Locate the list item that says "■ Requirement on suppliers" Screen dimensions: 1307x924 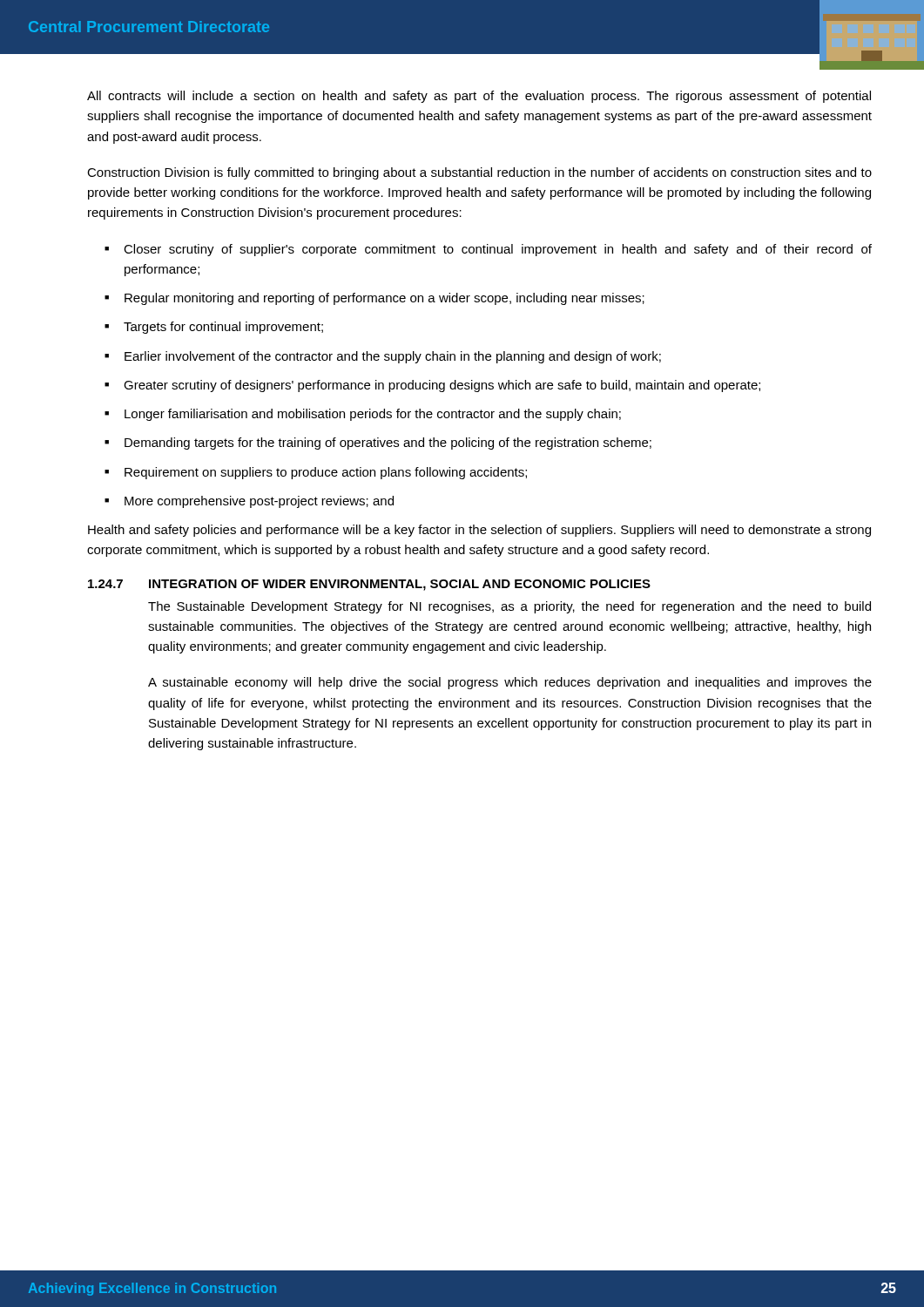[488, 472]
